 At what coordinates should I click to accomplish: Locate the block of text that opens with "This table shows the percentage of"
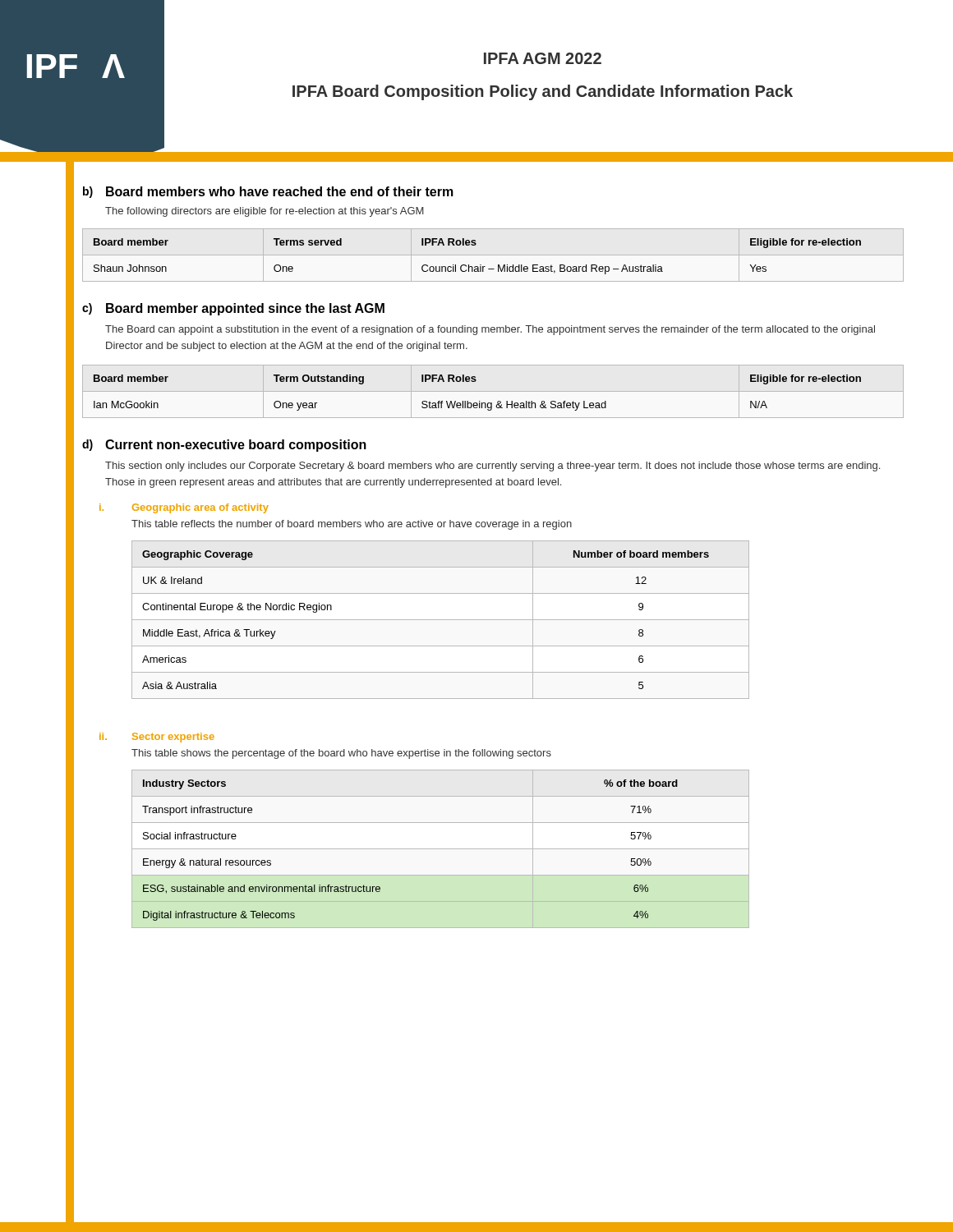point(341,753)
